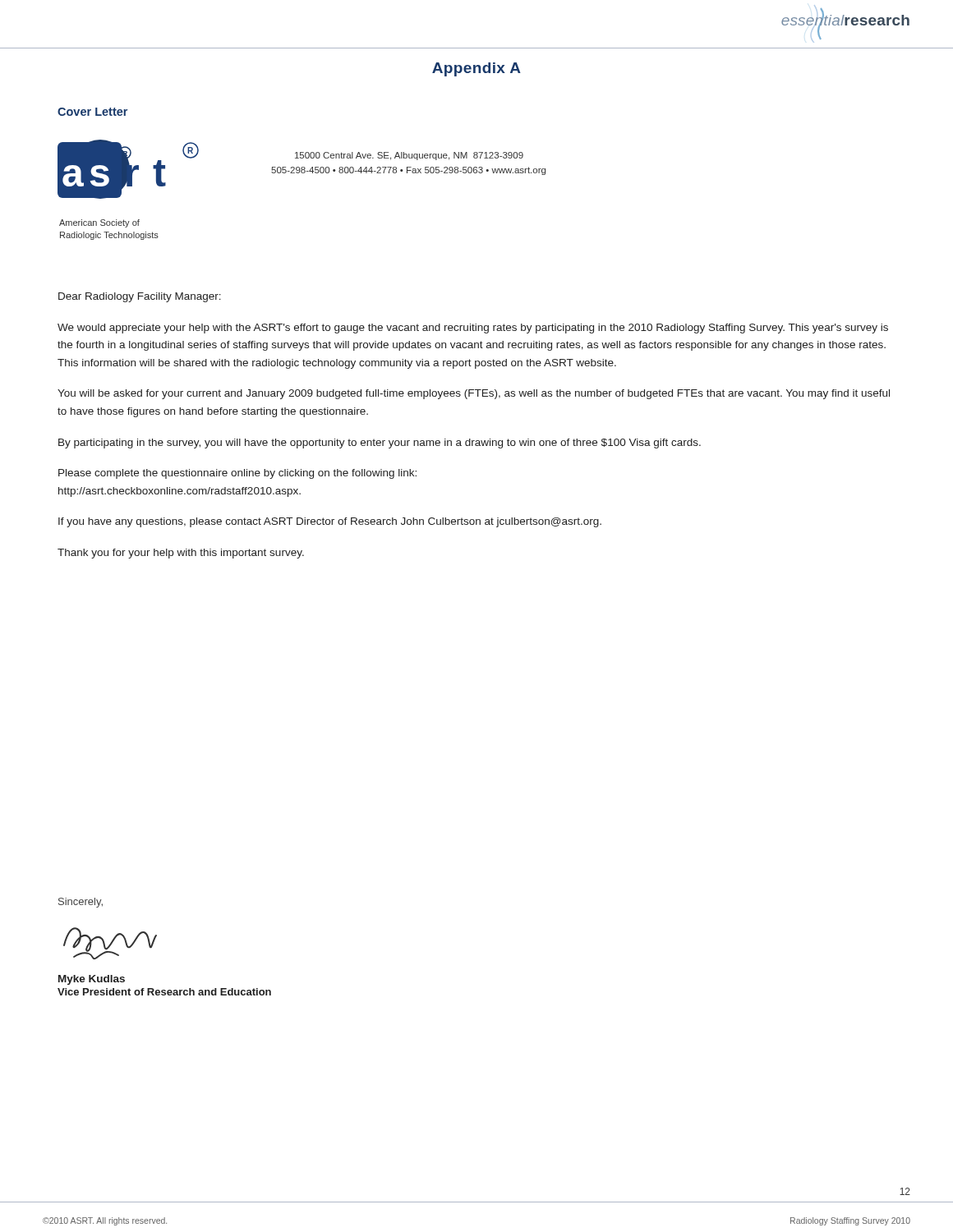Screen dimensions: 1232x953
Task: Select the region starting "Appendix A"
Action: pyautogui.click(x=476, y=68)
